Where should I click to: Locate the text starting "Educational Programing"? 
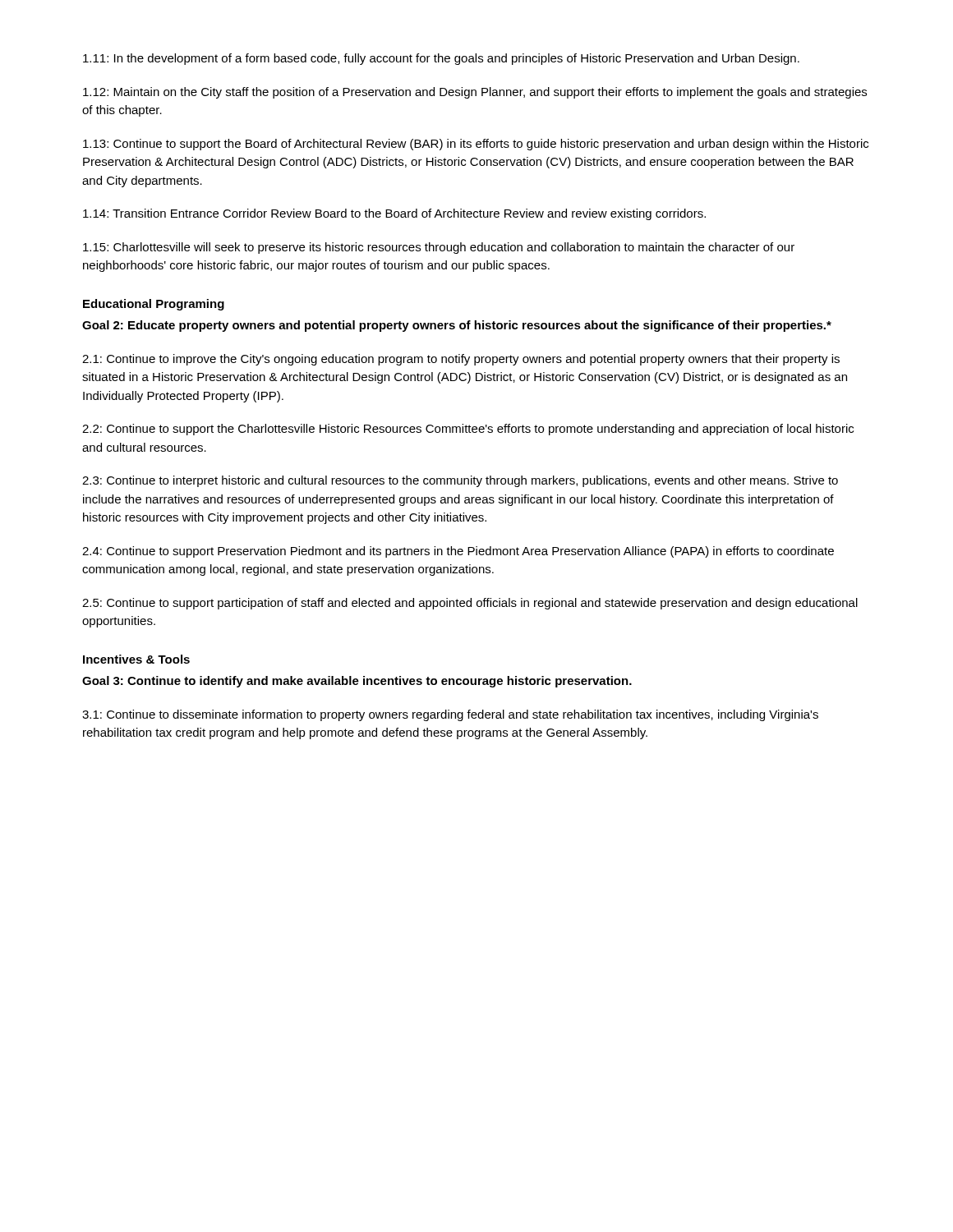pyautogui.click(x=153, y=303)
